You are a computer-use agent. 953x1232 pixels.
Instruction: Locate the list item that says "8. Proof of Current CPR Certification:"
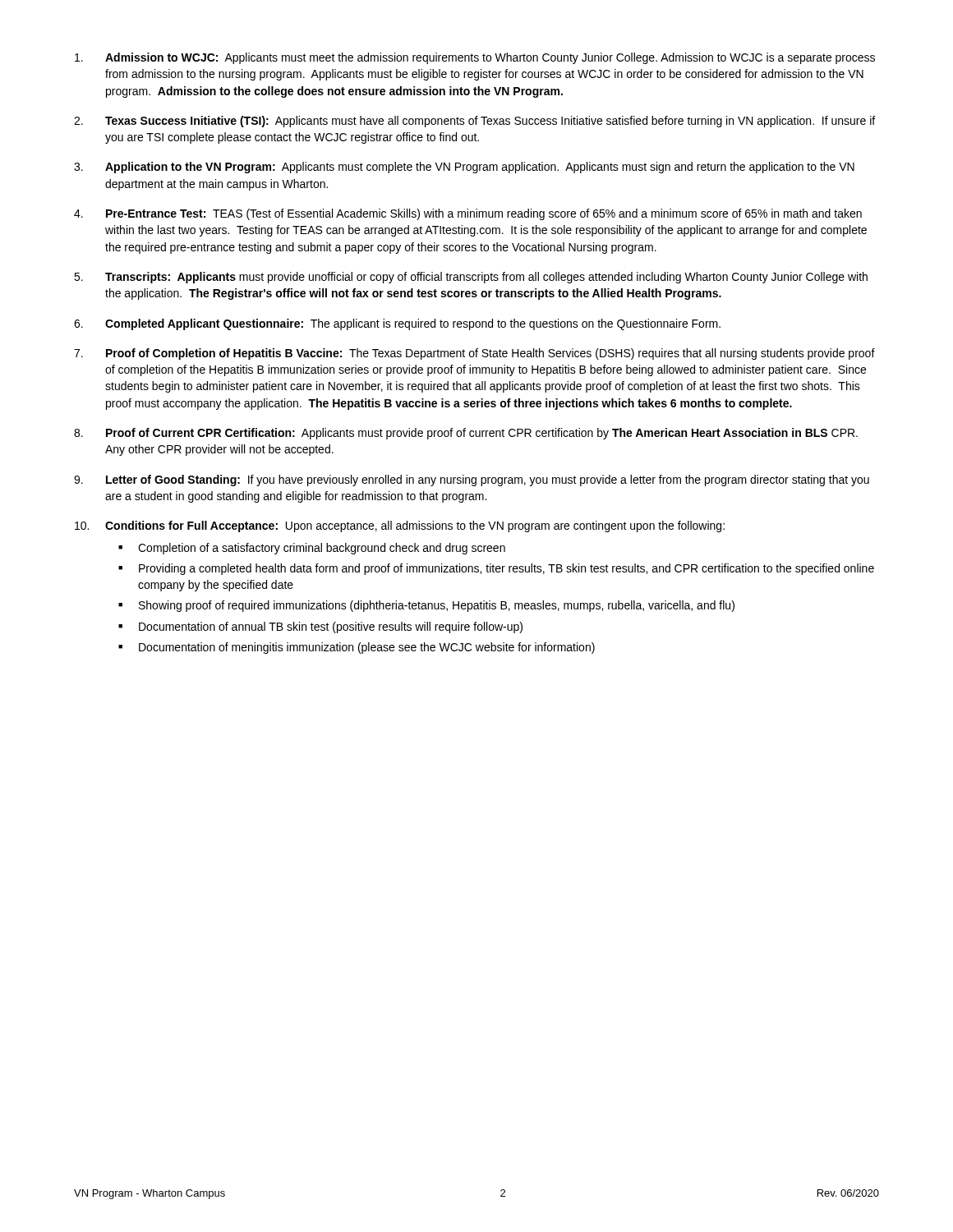(476, 441)
